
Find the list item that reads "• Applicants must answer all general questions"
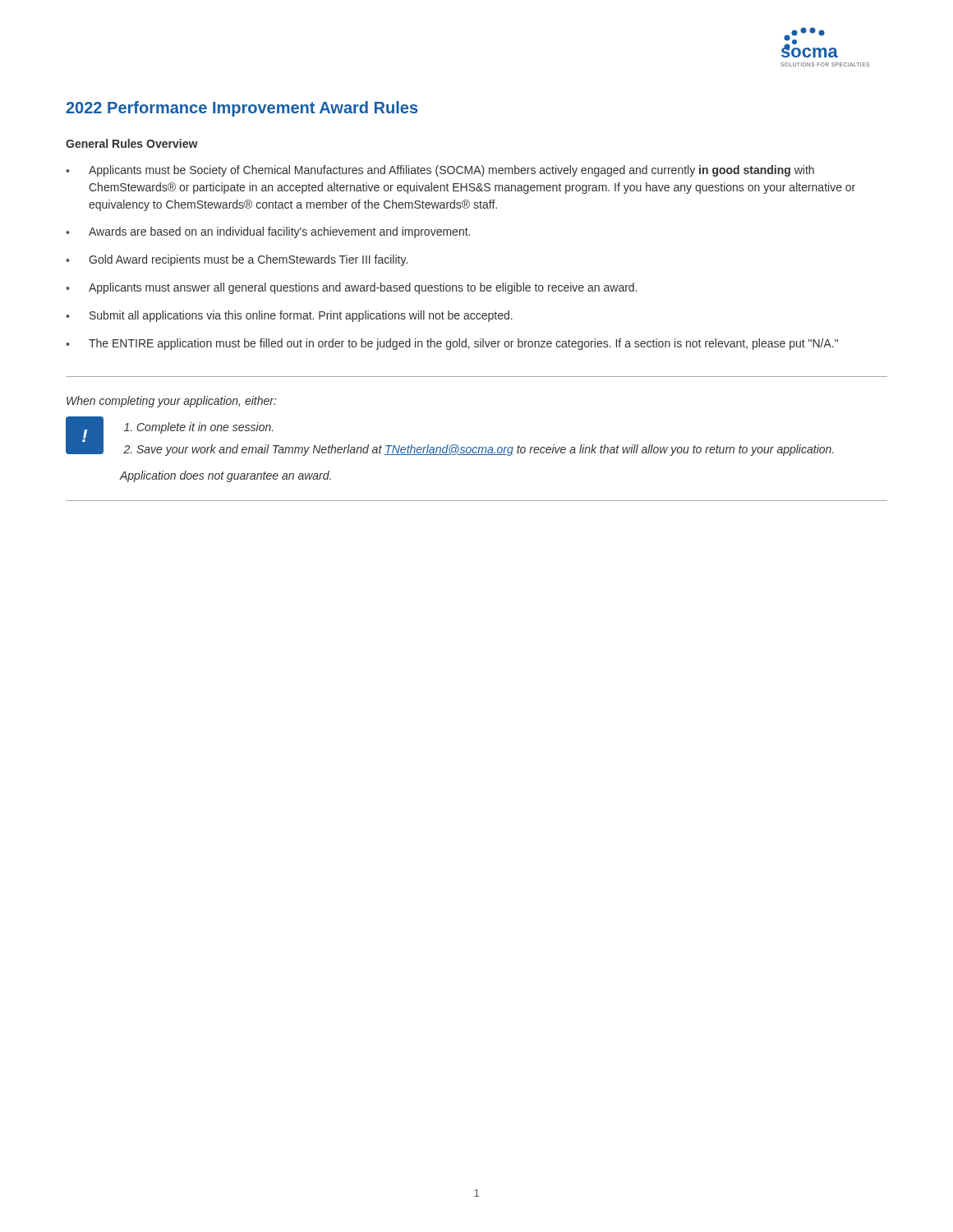476,288
